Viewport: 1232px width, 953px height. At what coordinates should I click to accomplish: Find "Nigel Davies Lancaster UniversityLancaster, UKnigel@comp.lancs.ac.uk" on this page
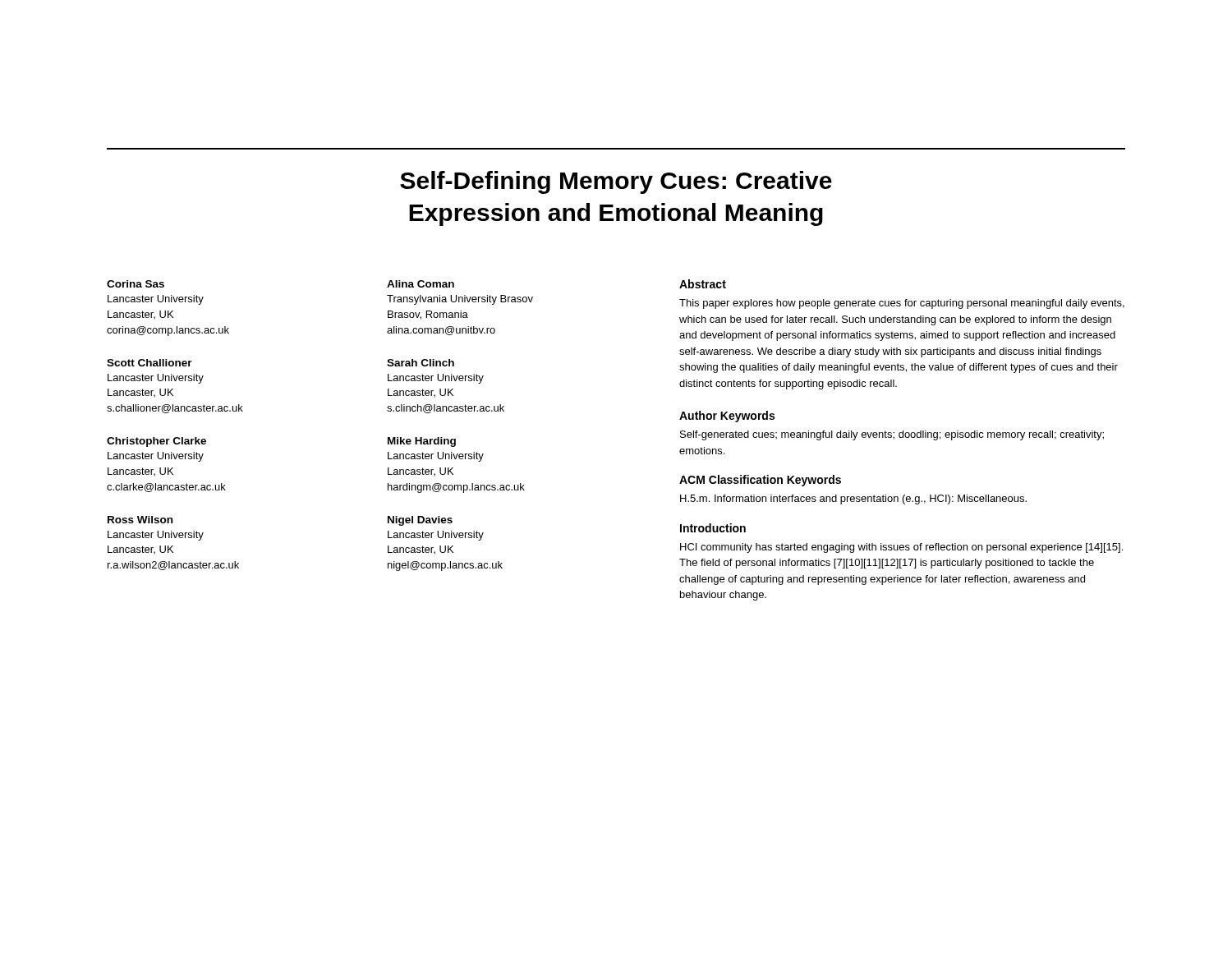tap(420, 521)
